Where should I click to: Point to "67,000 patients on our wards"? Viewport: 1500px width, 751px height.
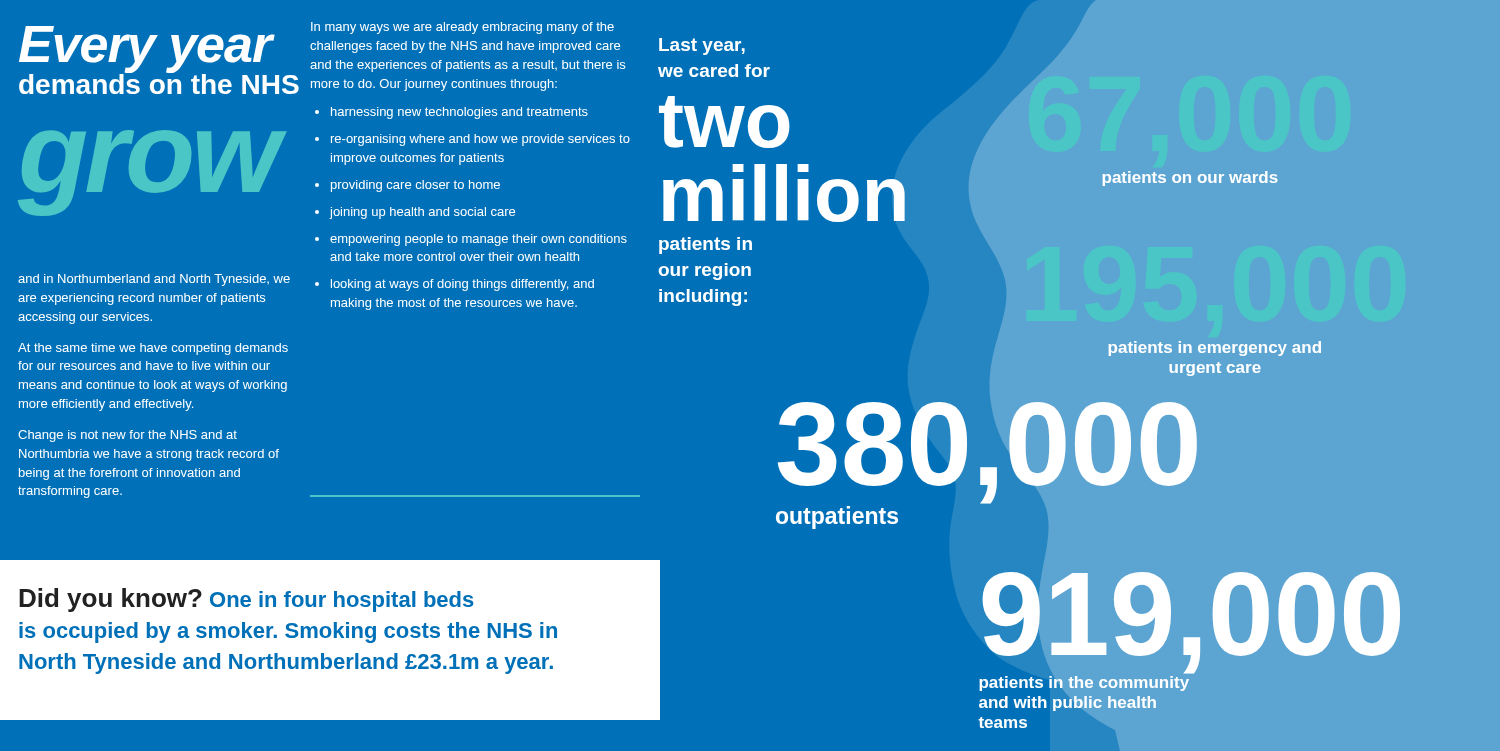coord(1190,178)
